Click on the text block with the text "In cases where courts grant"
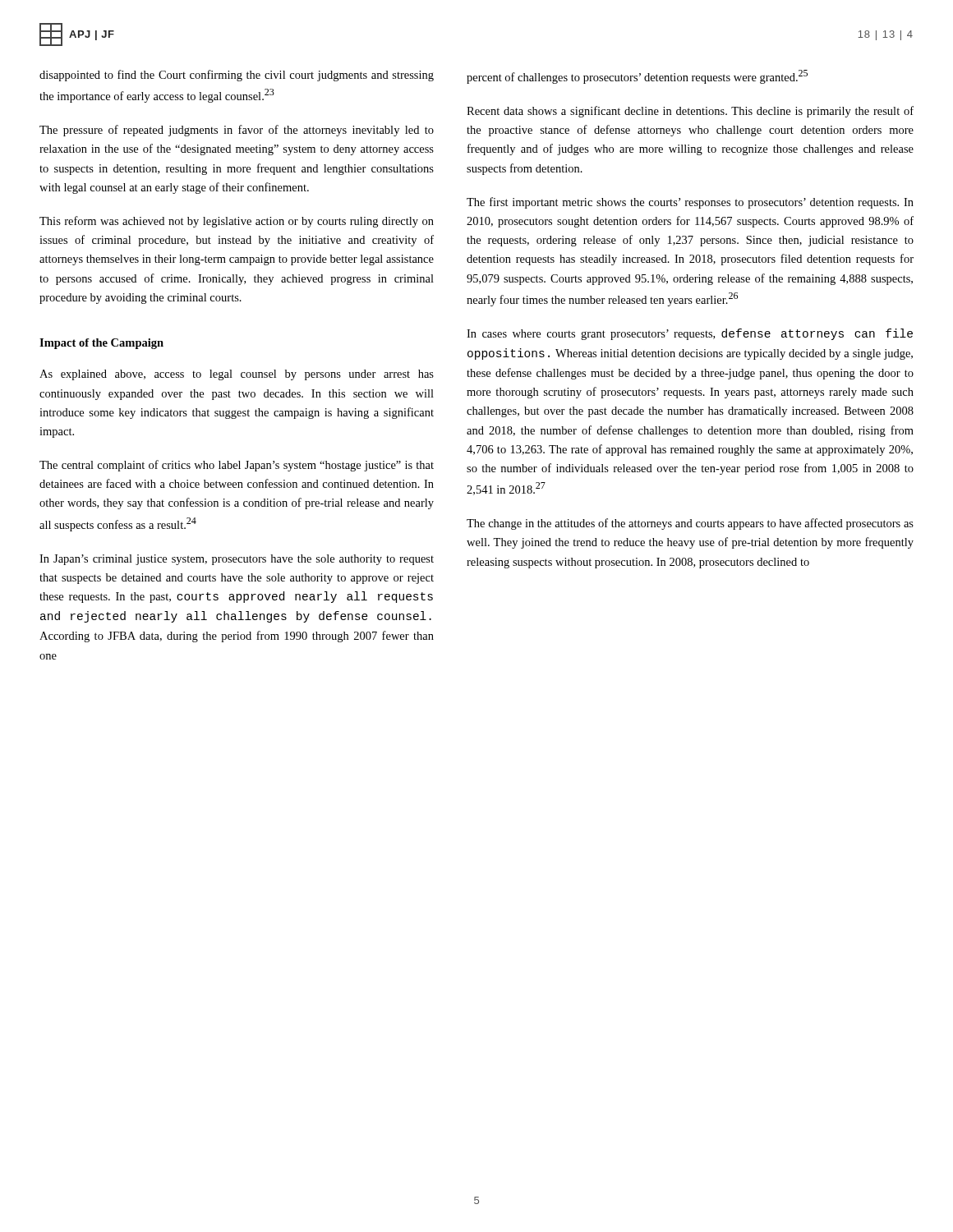This screenshot has width=953, height=1232. click(690, 411)
